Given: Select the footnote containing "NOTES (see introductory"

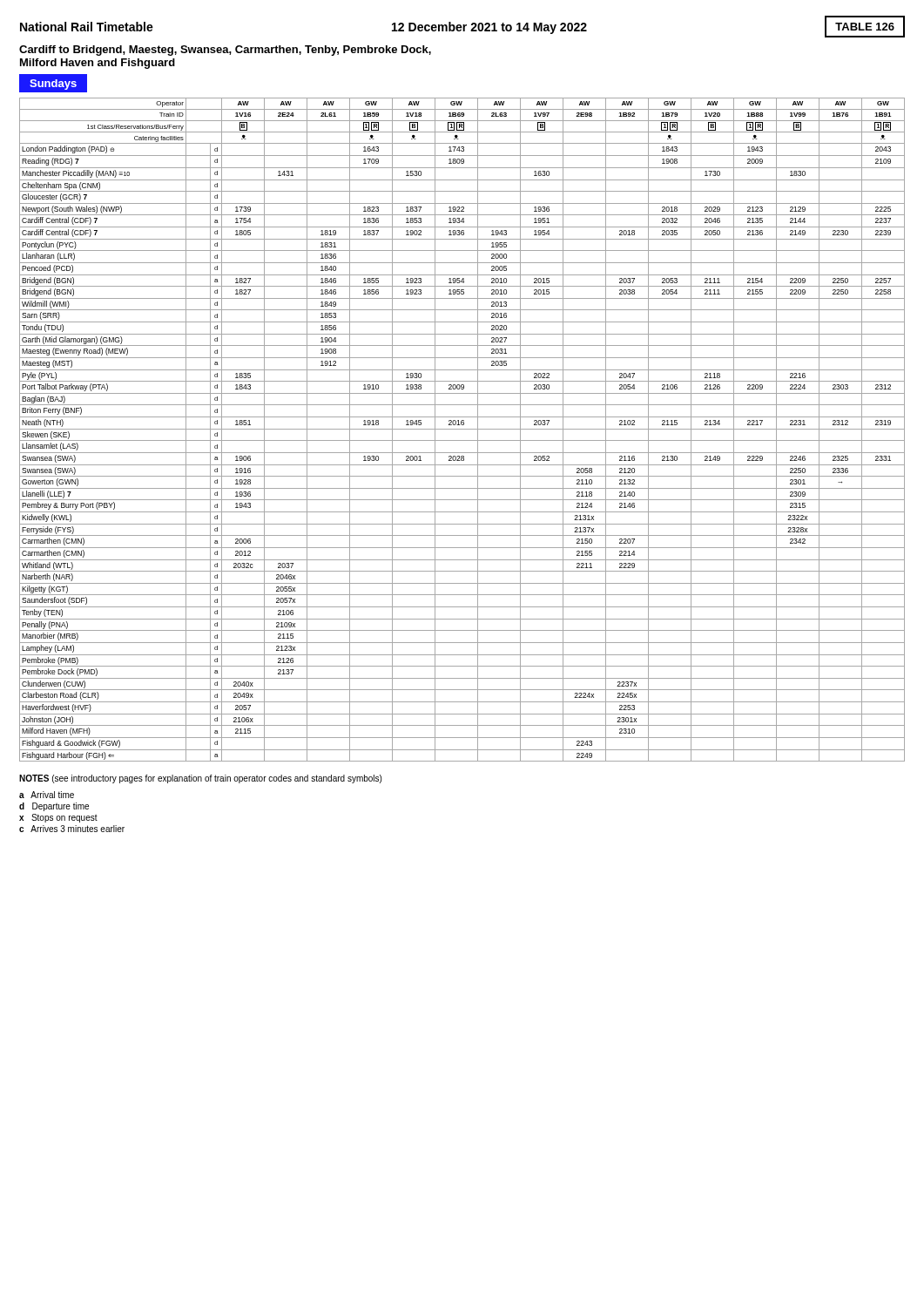Looking at the screenshot, I should (201, 779).
